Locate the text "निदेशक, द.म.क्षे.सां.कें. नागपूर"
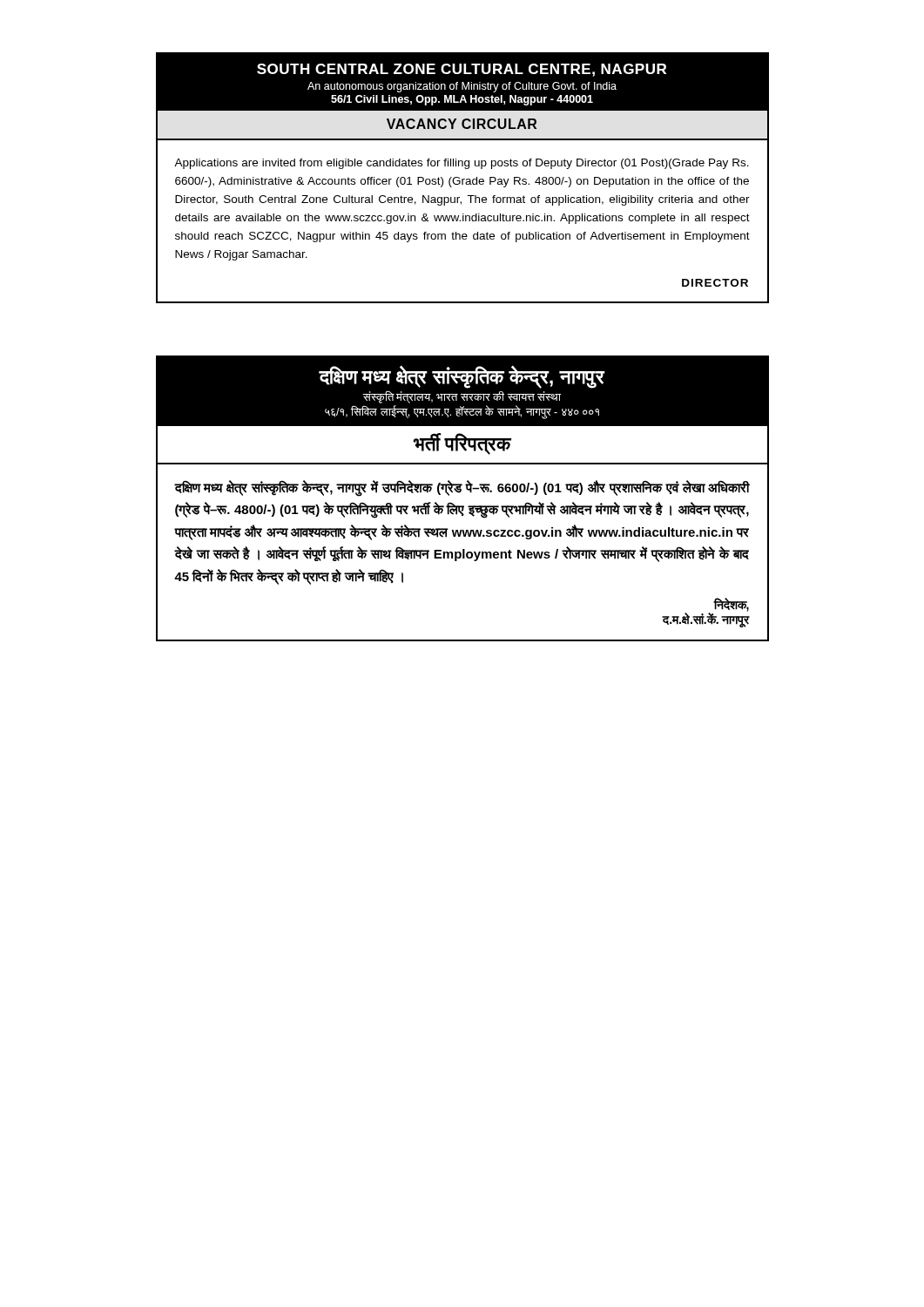924x1307 pixels. [x=706, y=612]
